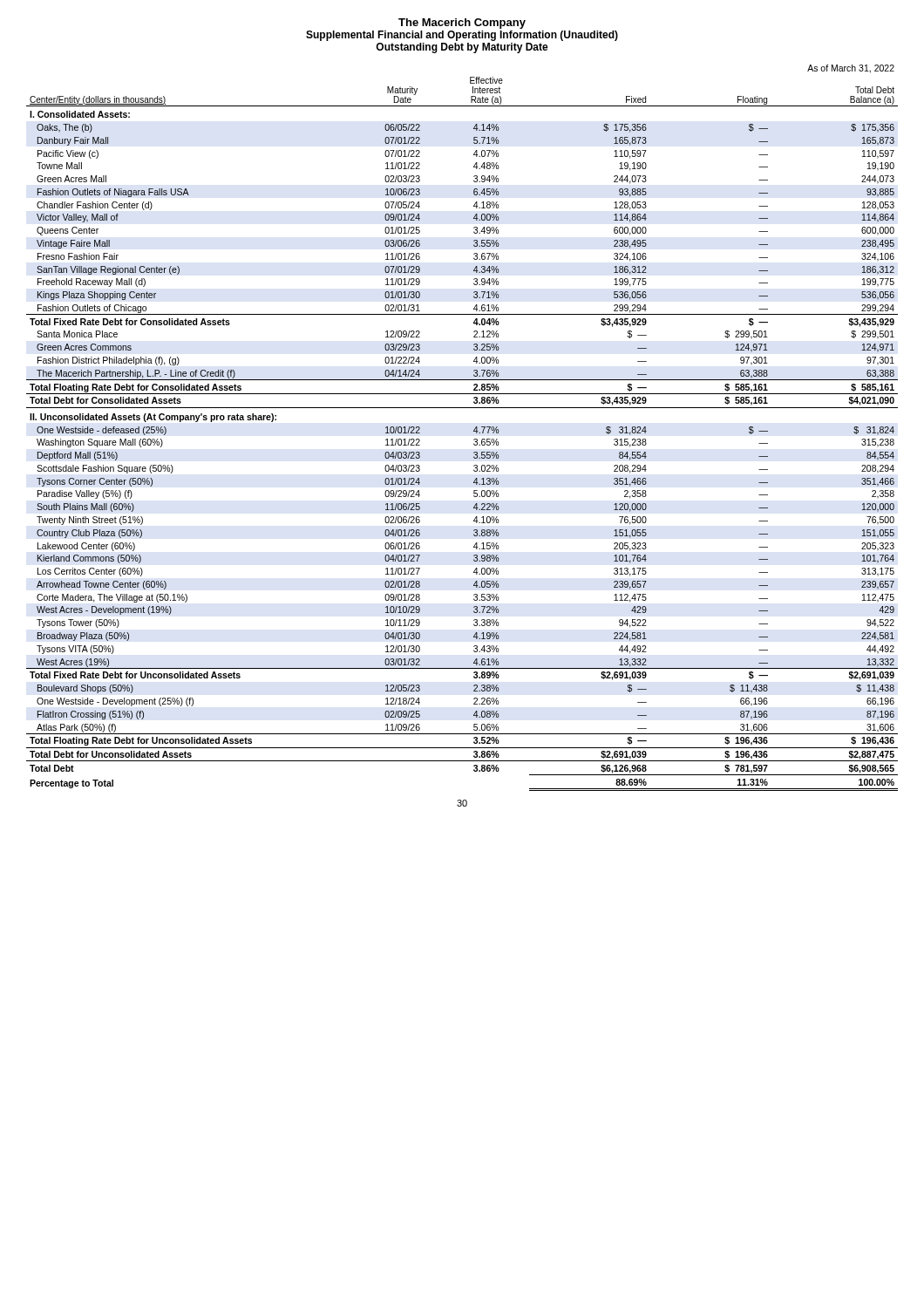
Task: Locate the table with the text "Center/Entity (dollars in thousands)"
Action: coord(462,426)
